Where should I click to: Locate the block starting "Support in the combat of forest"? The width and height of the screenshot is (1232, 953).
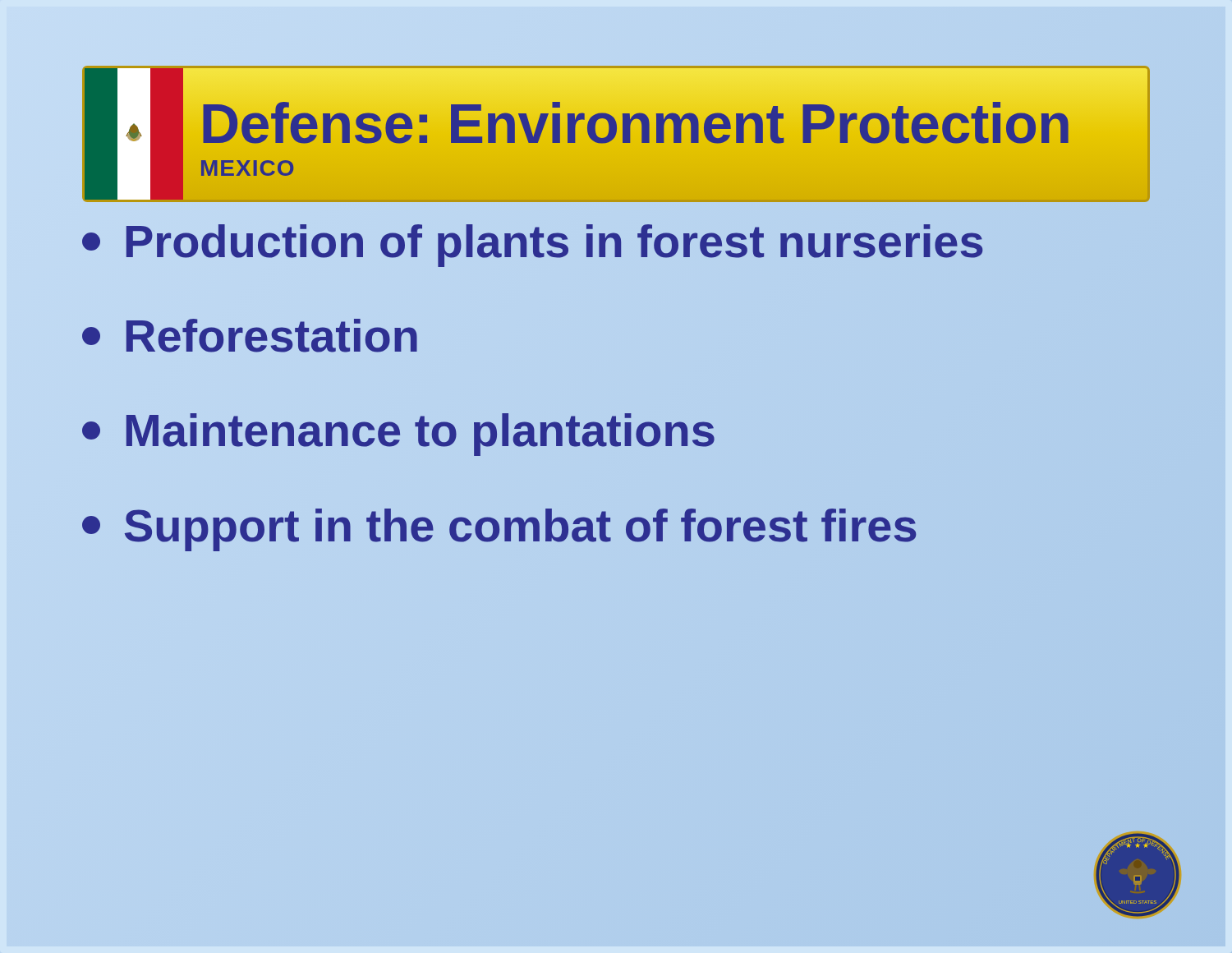point(500,525)
